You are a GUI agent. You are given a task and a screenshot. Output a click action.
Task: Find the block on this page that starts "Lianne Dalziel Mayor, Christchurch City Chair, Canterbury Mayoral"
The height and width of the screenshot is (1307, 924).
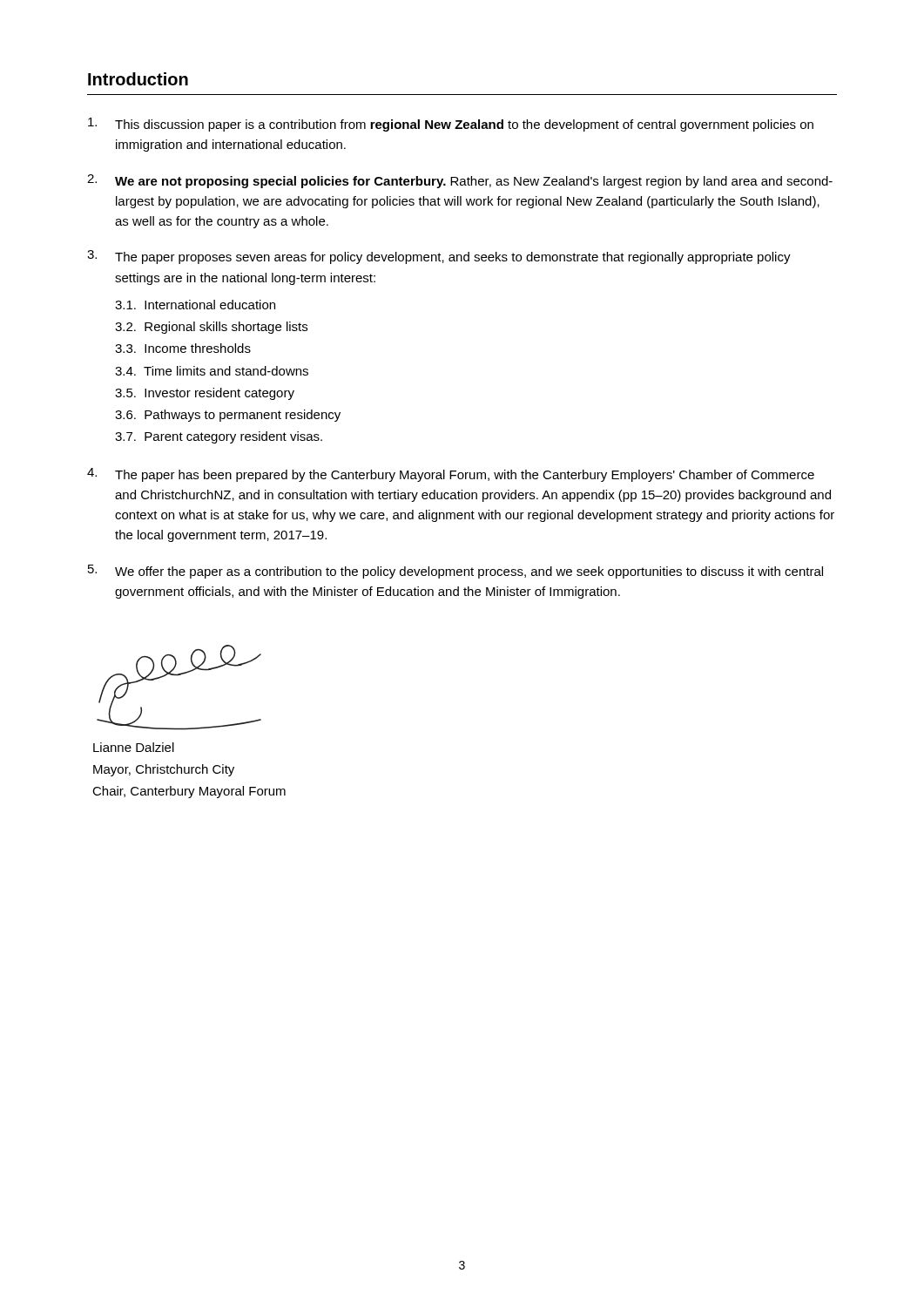pos(189,769)
